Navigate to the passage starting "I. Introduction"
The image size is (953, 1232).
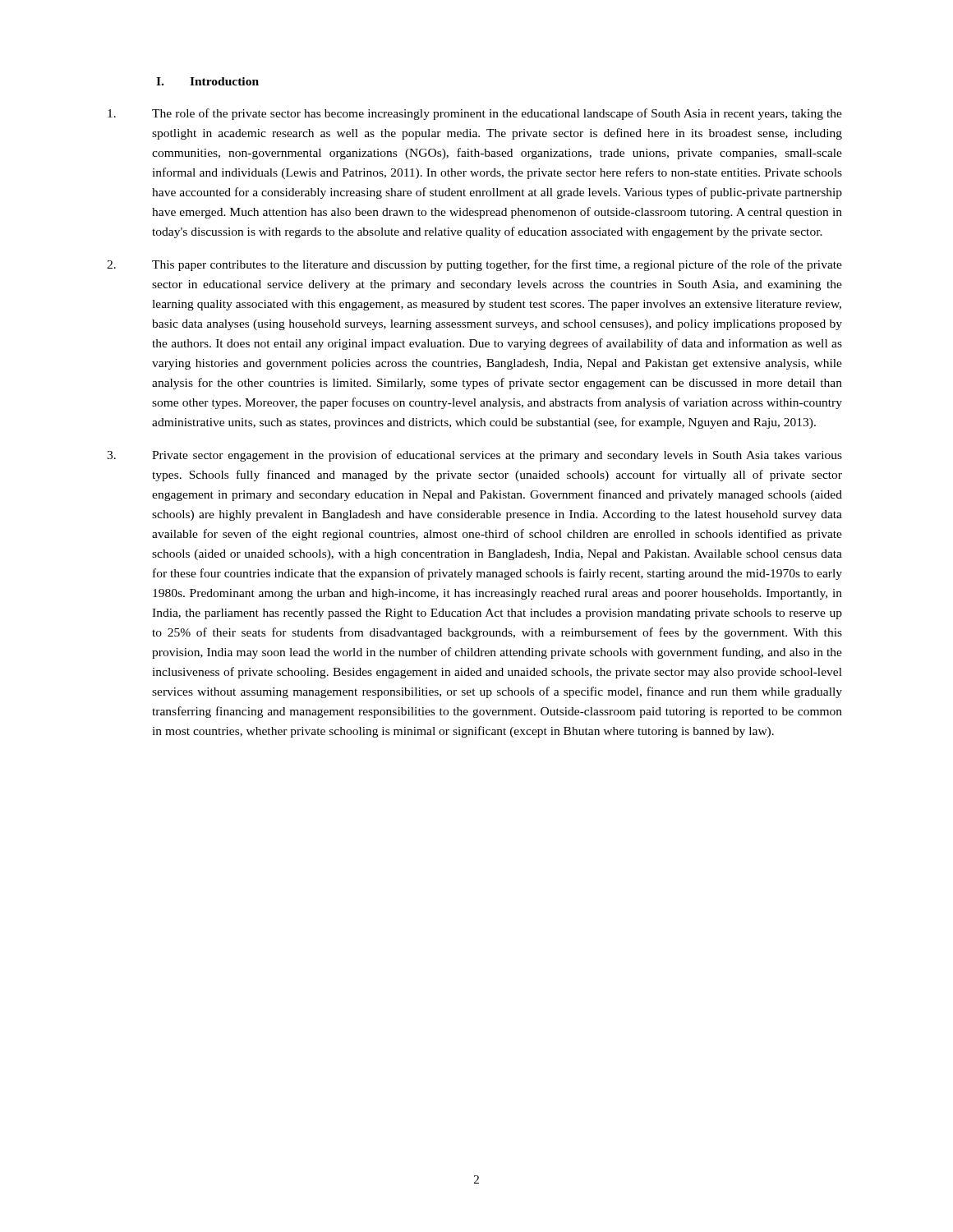207,81
